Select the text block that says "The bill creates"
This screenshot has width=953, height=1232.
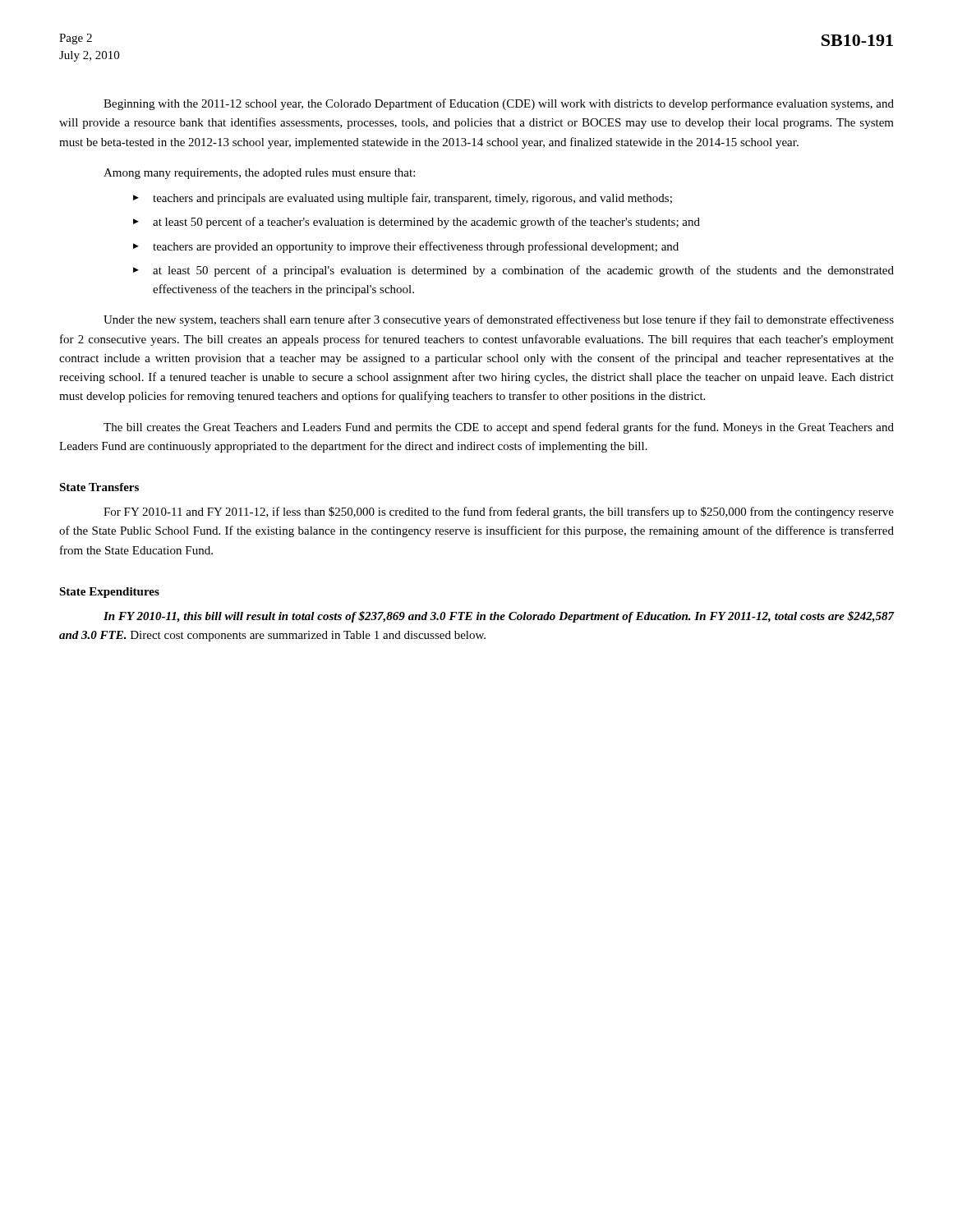476,436
